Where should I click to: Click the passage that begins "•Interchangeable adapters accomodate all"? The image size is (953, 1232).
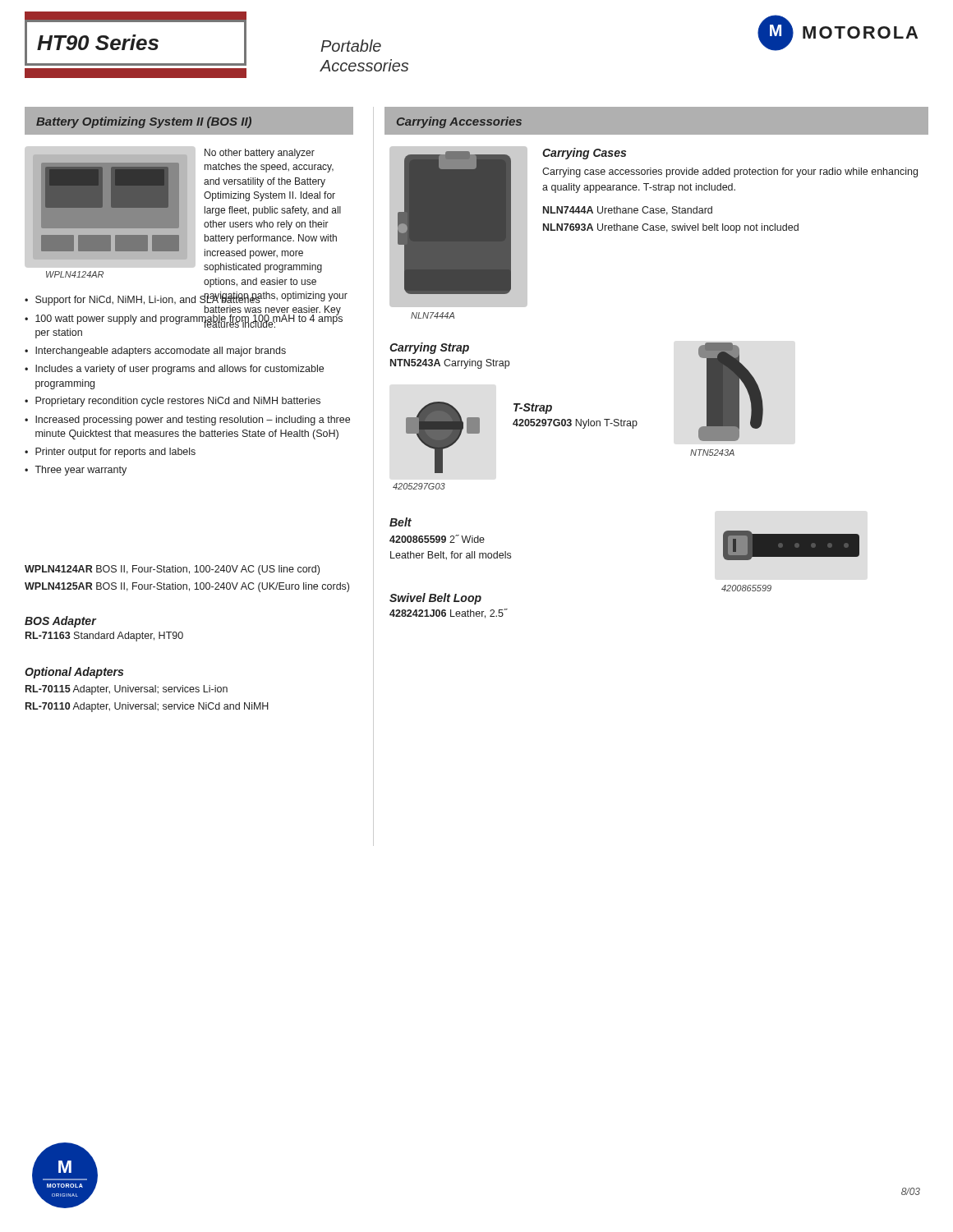(155, 351)
